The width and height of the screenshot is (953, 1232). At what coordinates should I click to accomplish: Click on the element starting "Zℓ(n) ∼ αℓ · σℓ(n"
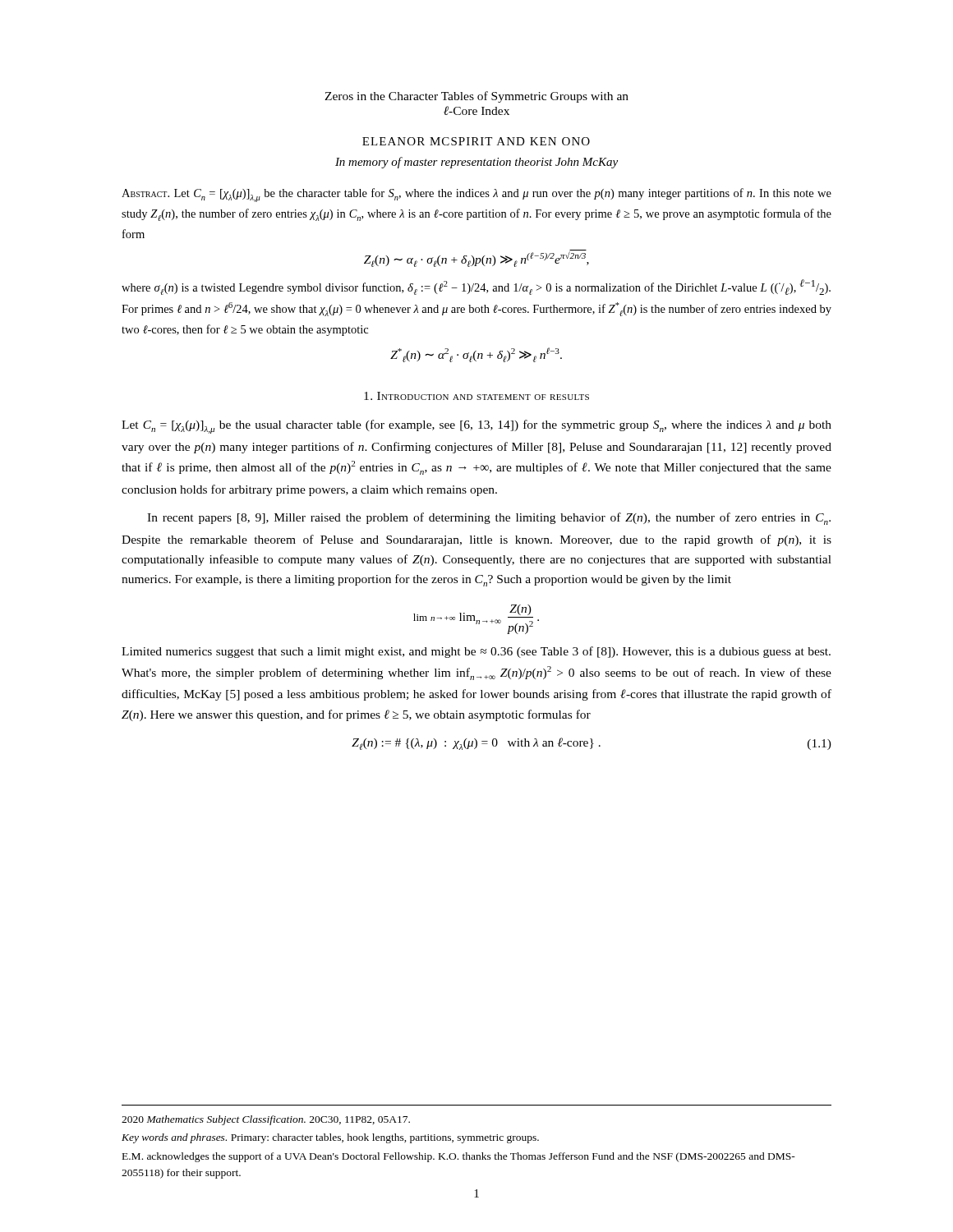click(x=476, y=259)
